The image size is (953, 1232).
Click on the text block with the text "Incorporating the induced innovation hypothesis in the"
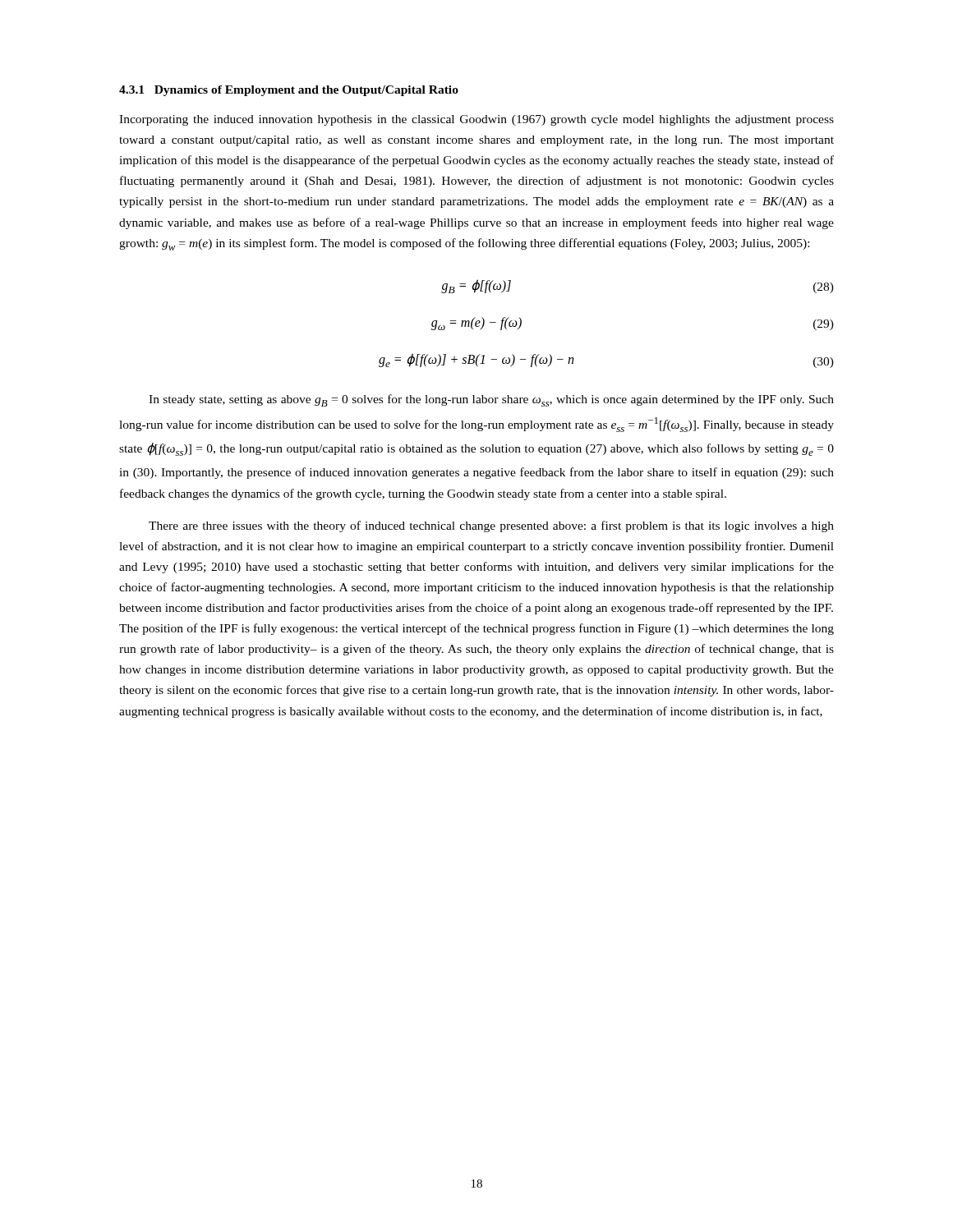point(476,182)
